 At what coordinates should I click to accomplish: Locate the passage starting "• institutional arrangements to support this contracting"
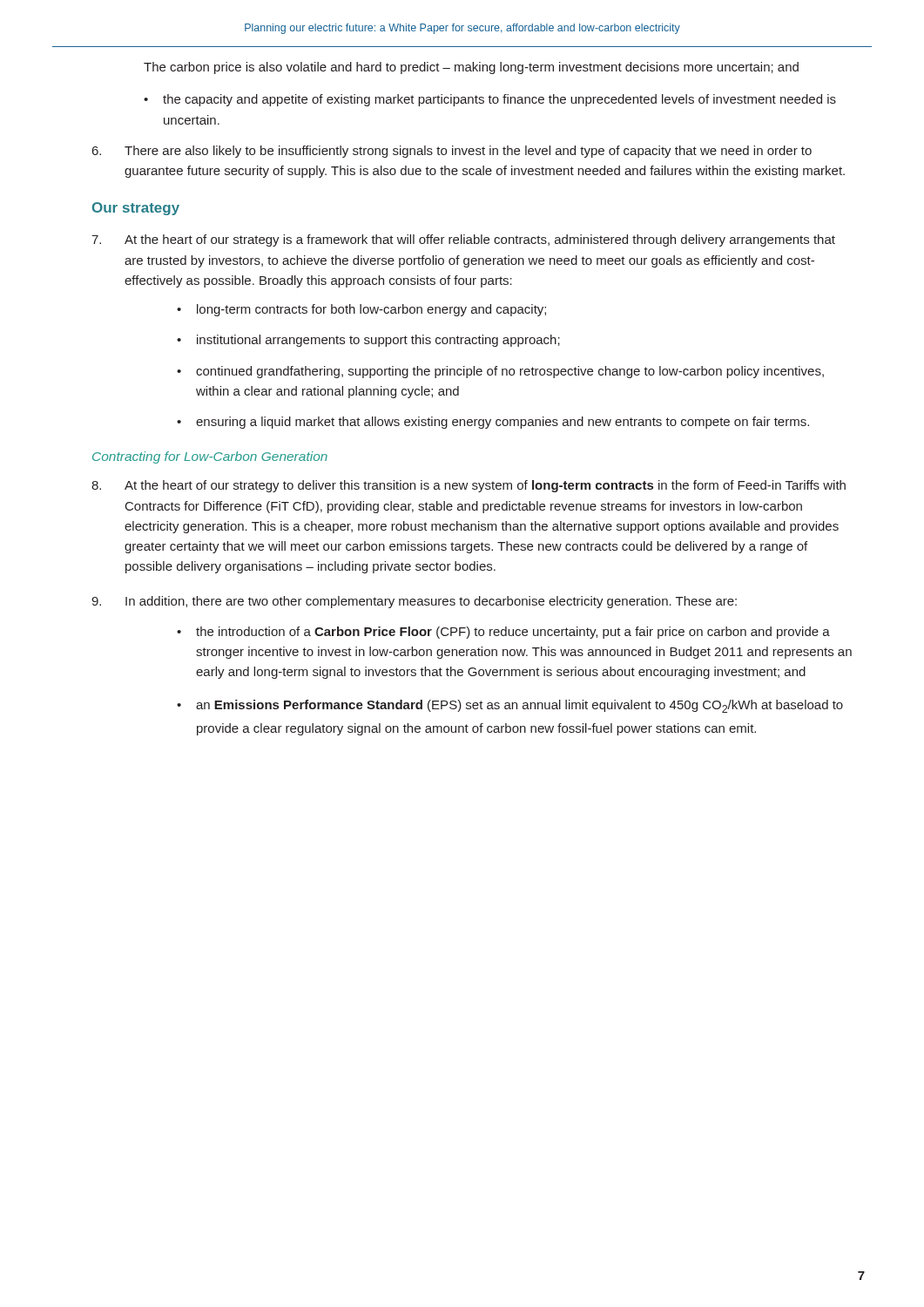[369, 340]
